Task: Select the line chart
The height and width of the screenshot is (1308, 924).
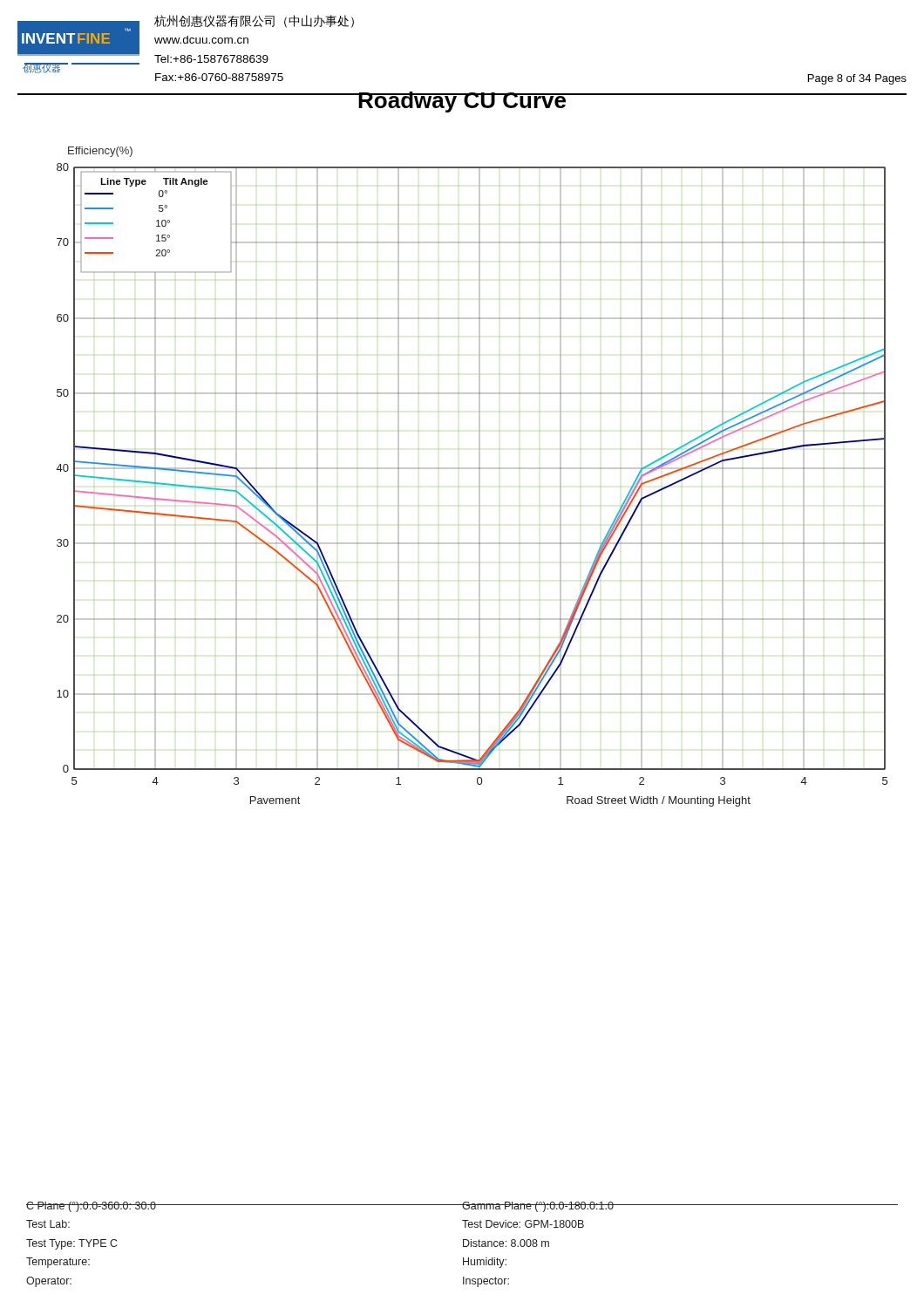Action: [466, 493]
